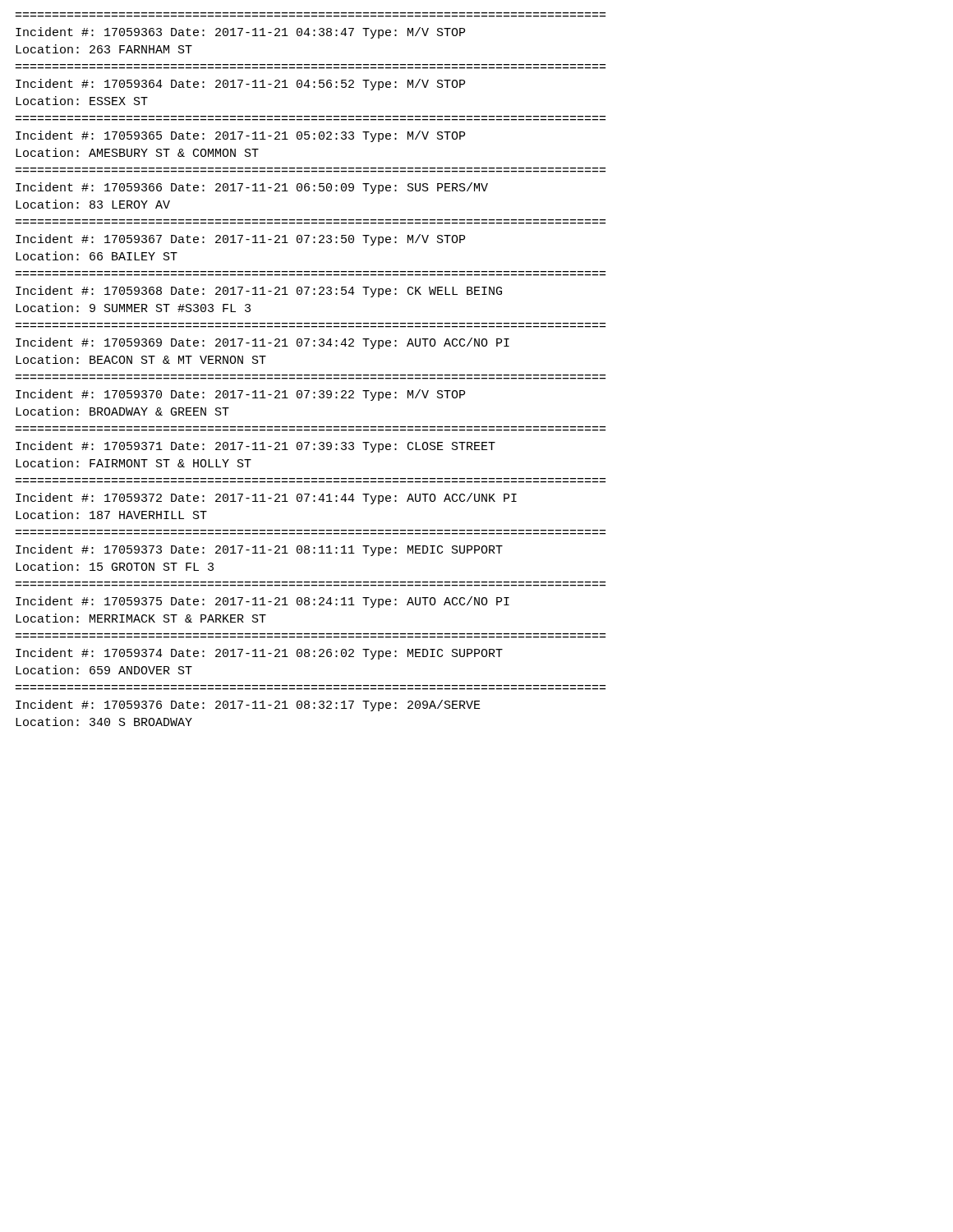
Task: Find the list item containing "Incident #: 17059366 Date: 2017-11-21"
Action: point(252,188)
